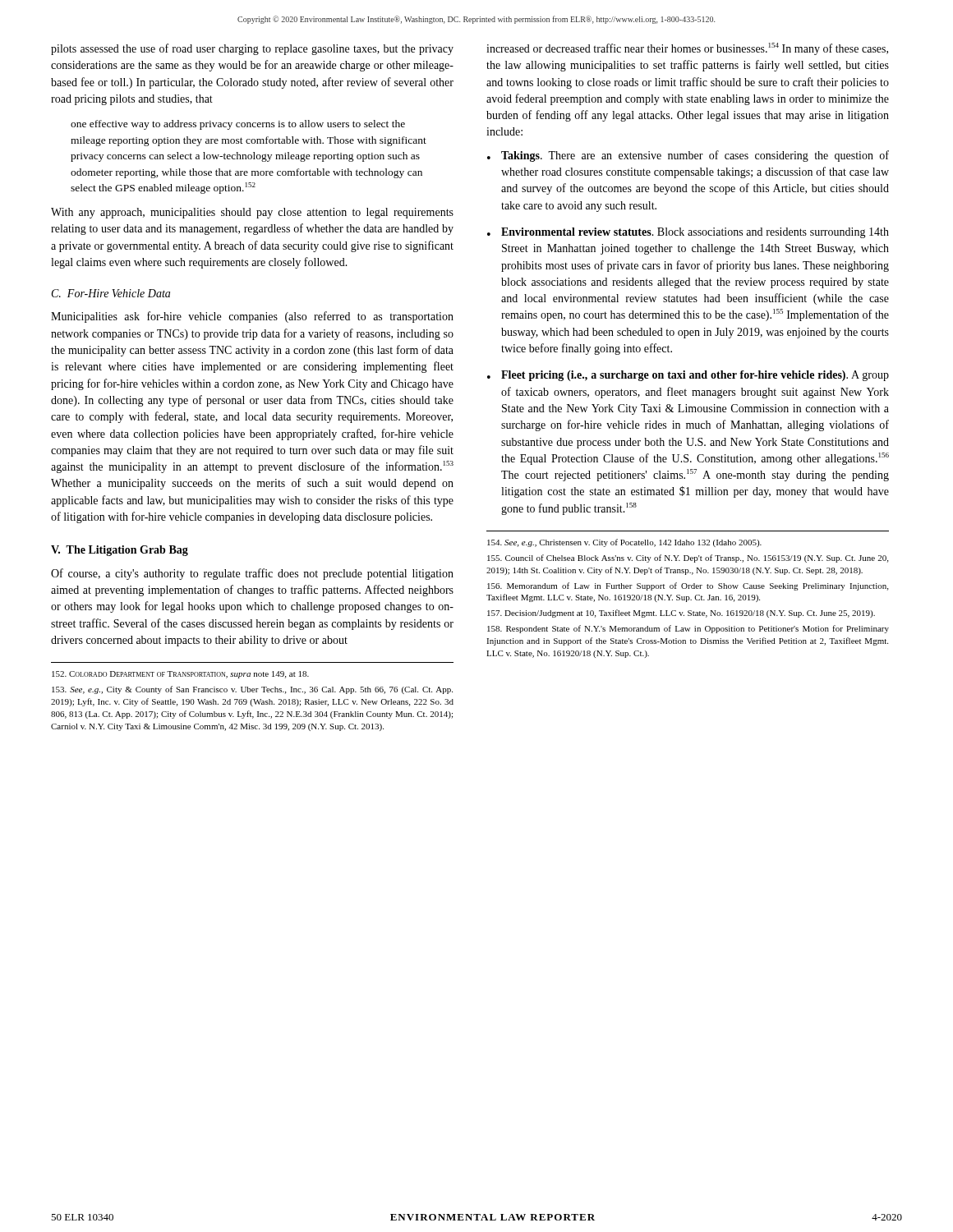Screen dimensions: 1232x953
Task: Find the region starting "pilots assessed the"
Action: pos(252,74)
